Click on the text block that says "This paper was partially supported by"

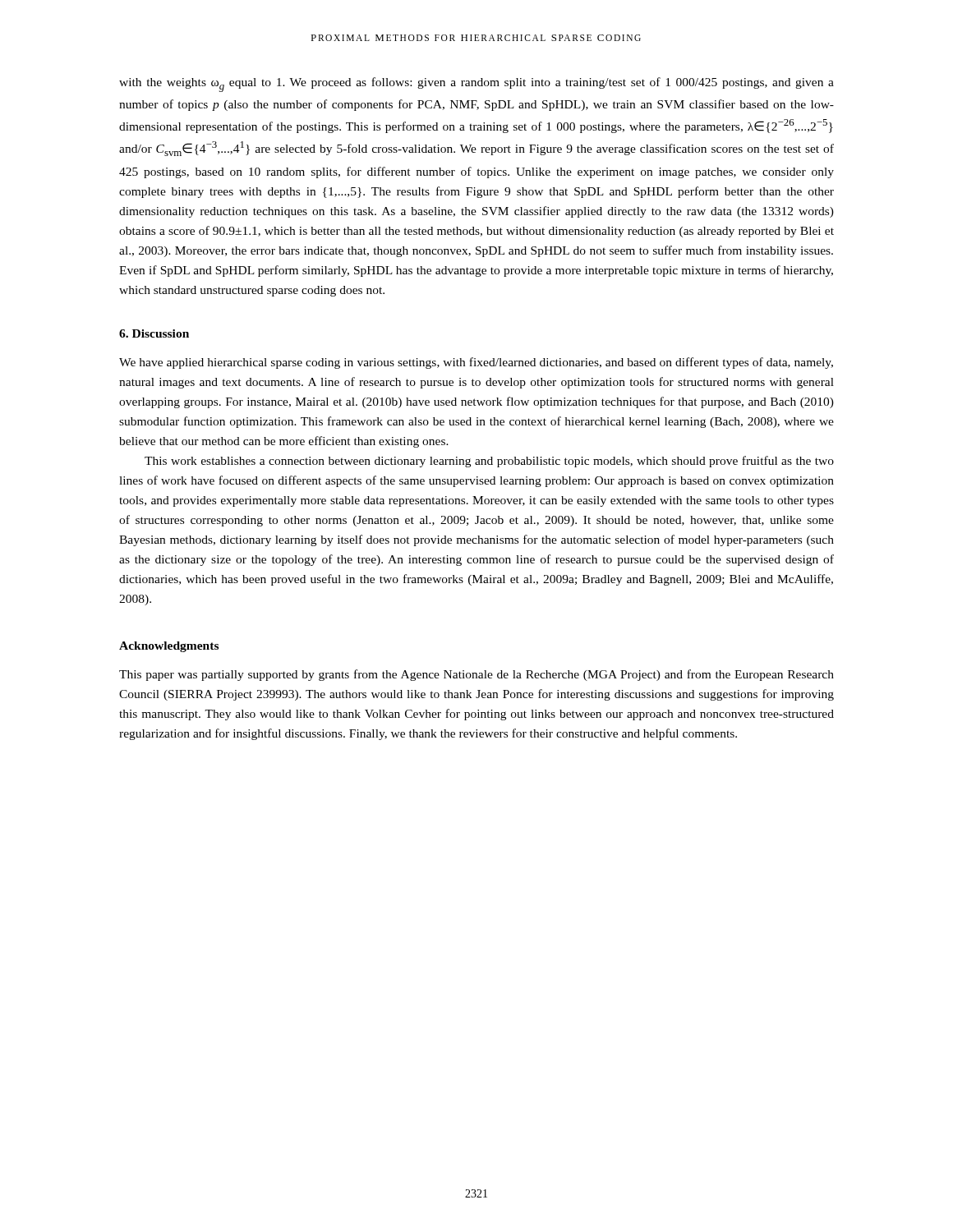476,704
